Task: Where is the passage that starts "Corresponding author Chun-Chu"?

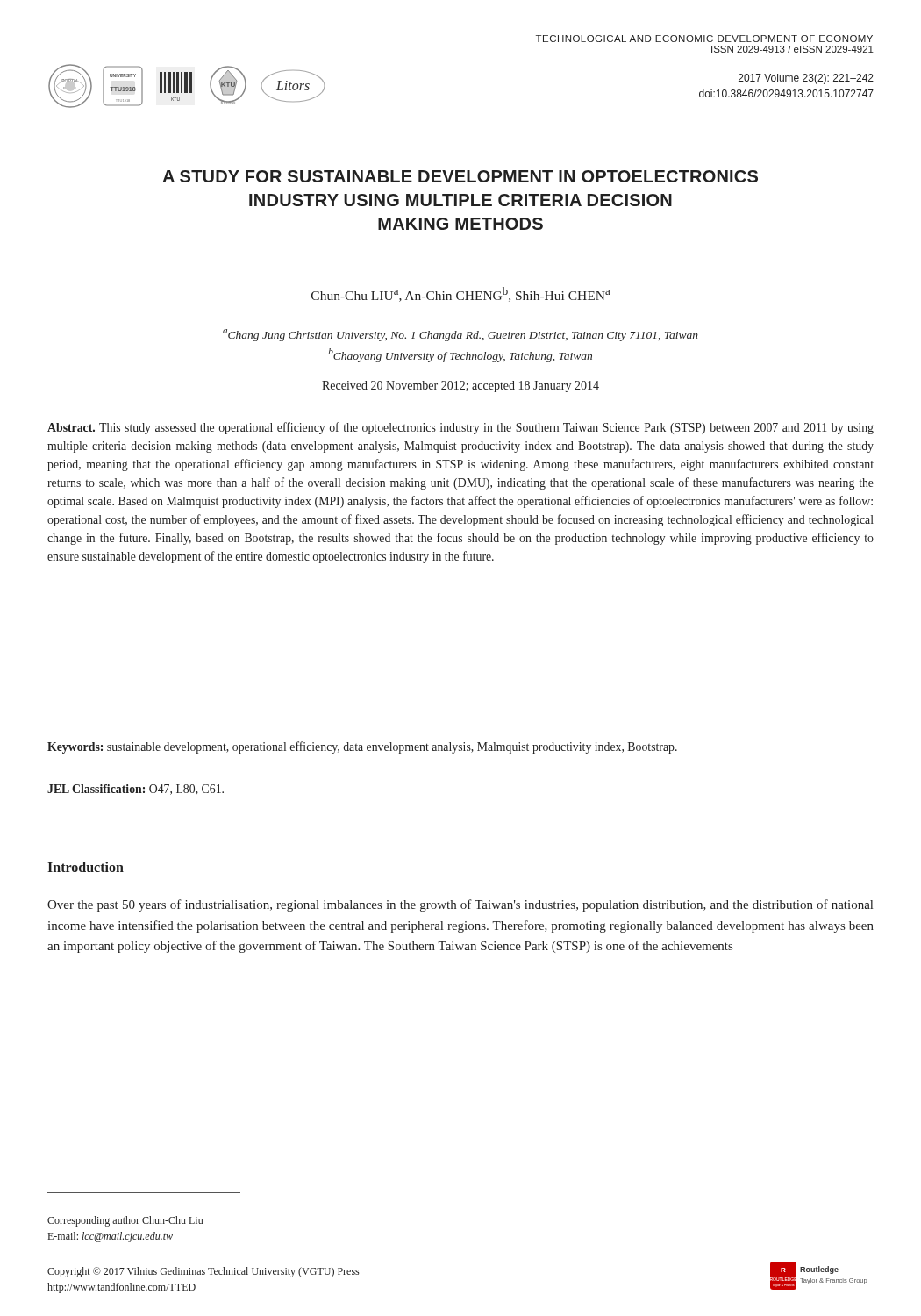Action: point(125,1221)
